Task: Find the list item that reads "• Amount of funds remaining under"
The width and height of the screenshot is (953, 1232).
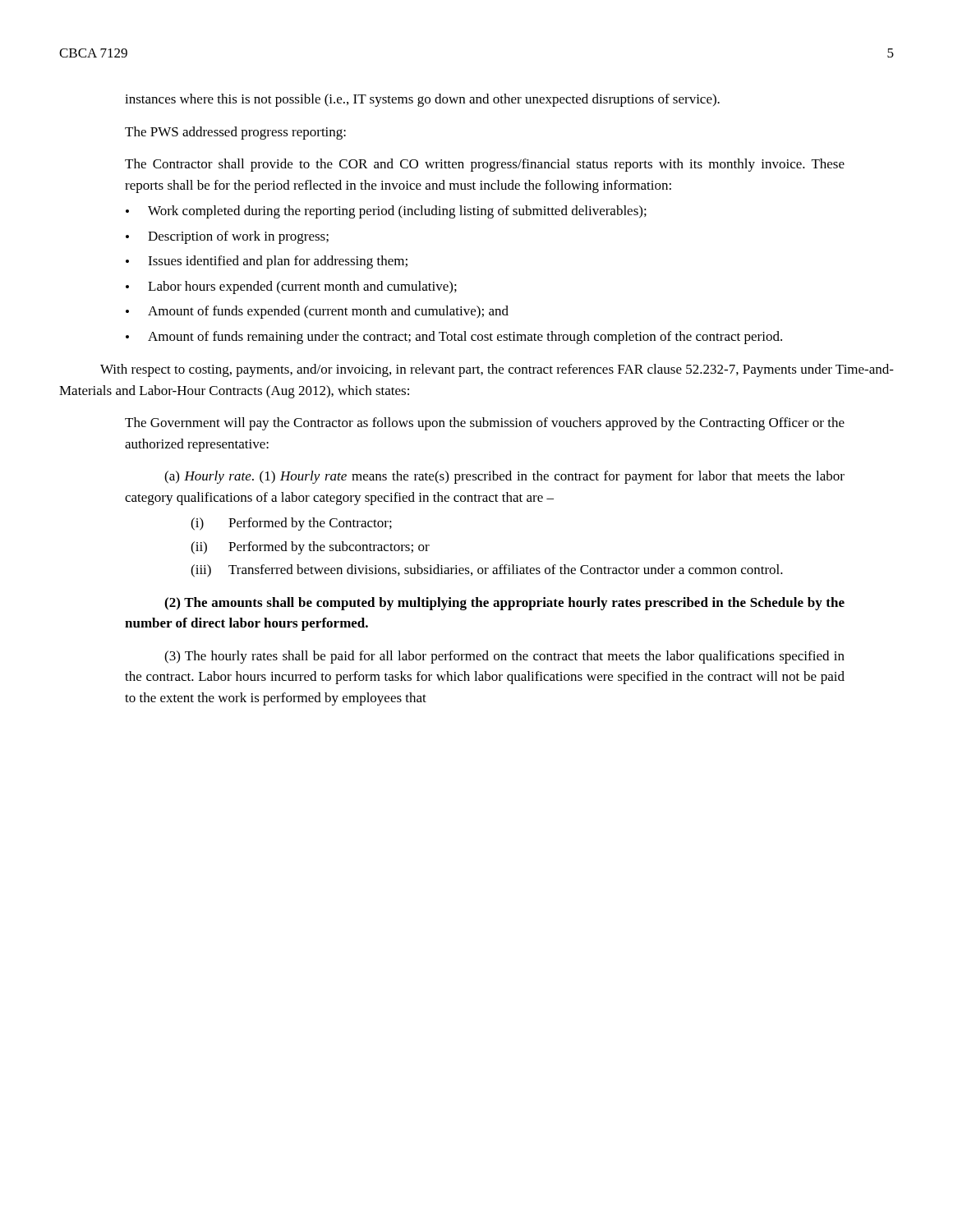Action: [485, 337]
